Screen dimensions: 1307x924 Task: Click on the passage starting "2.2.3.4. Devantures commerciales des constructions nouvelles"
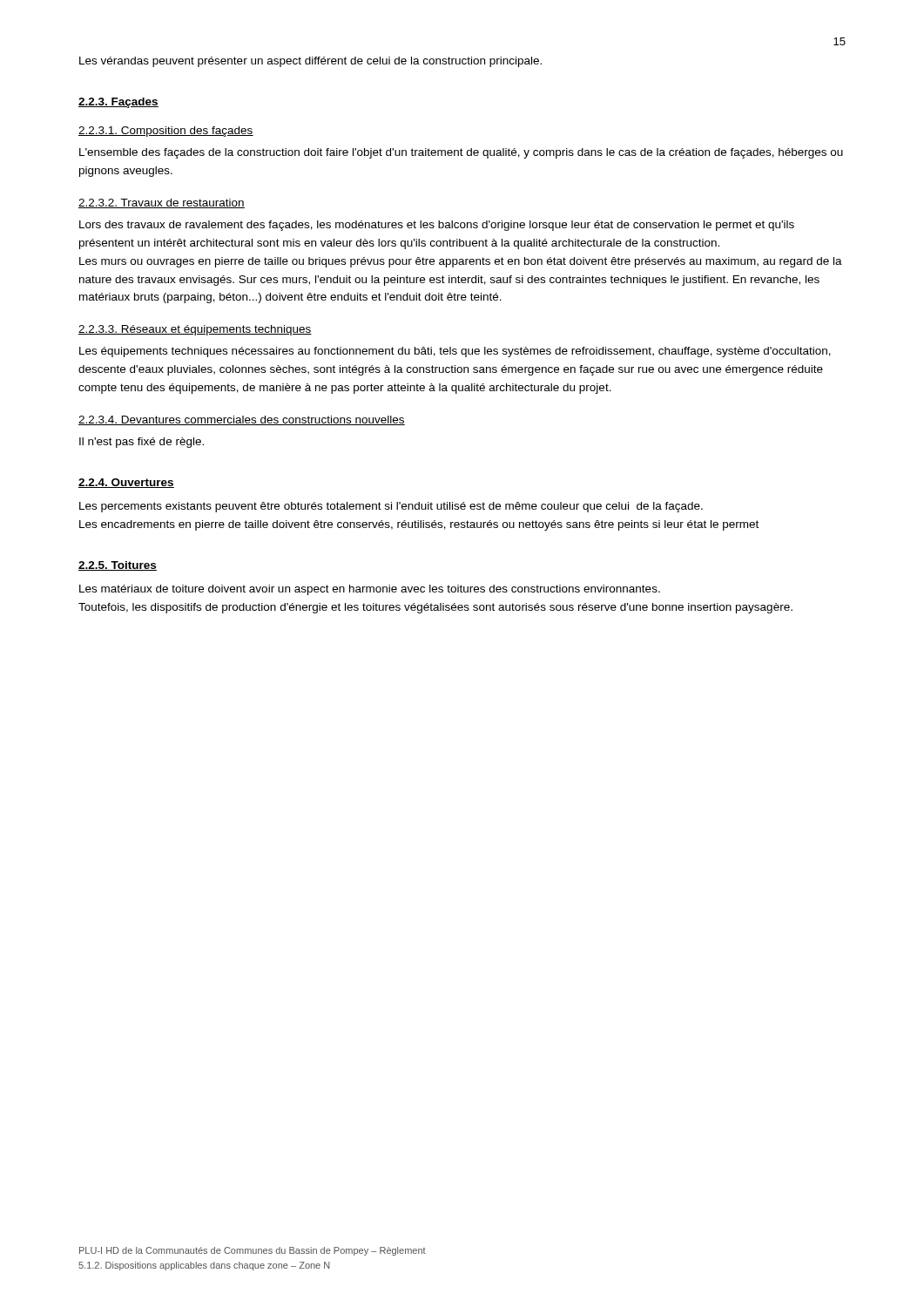click(x=241, y=420)
